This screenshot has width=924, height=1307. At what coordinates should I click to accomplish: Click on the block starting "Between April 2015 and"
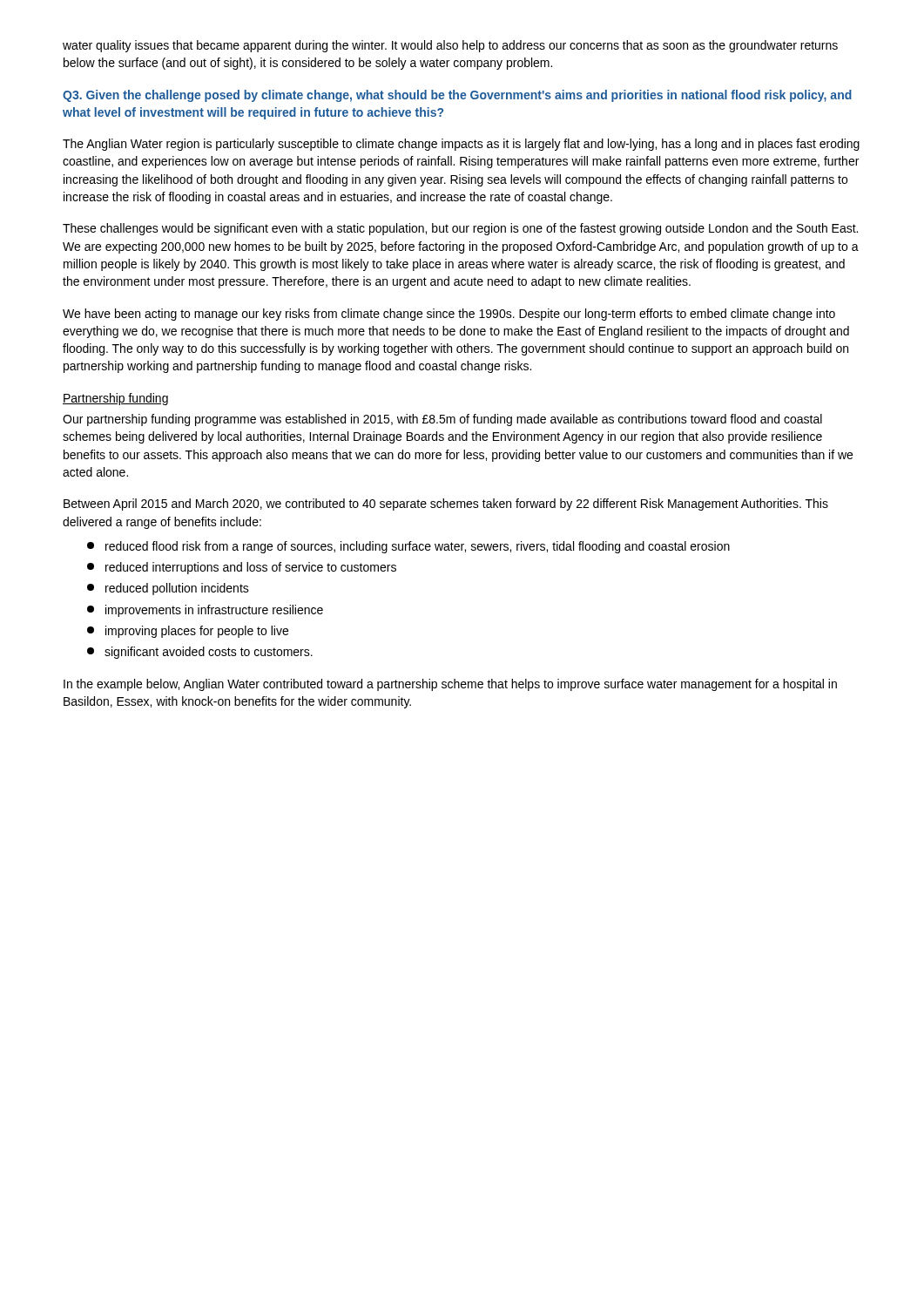point(445,513)
